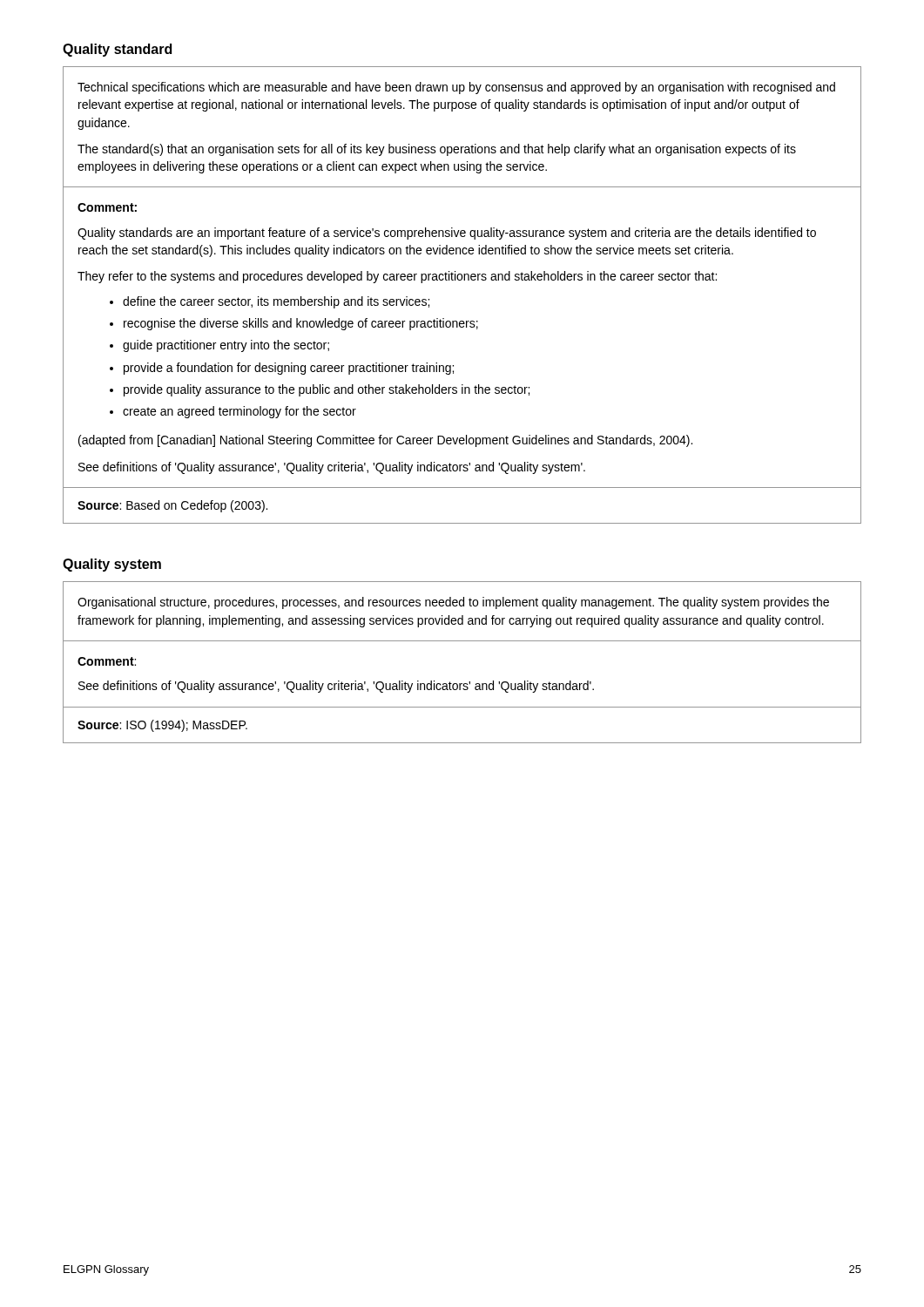Click on the region starting "(adapted from [Canadian]"
Screen dimensions: 1307x924
click(386, 440)
